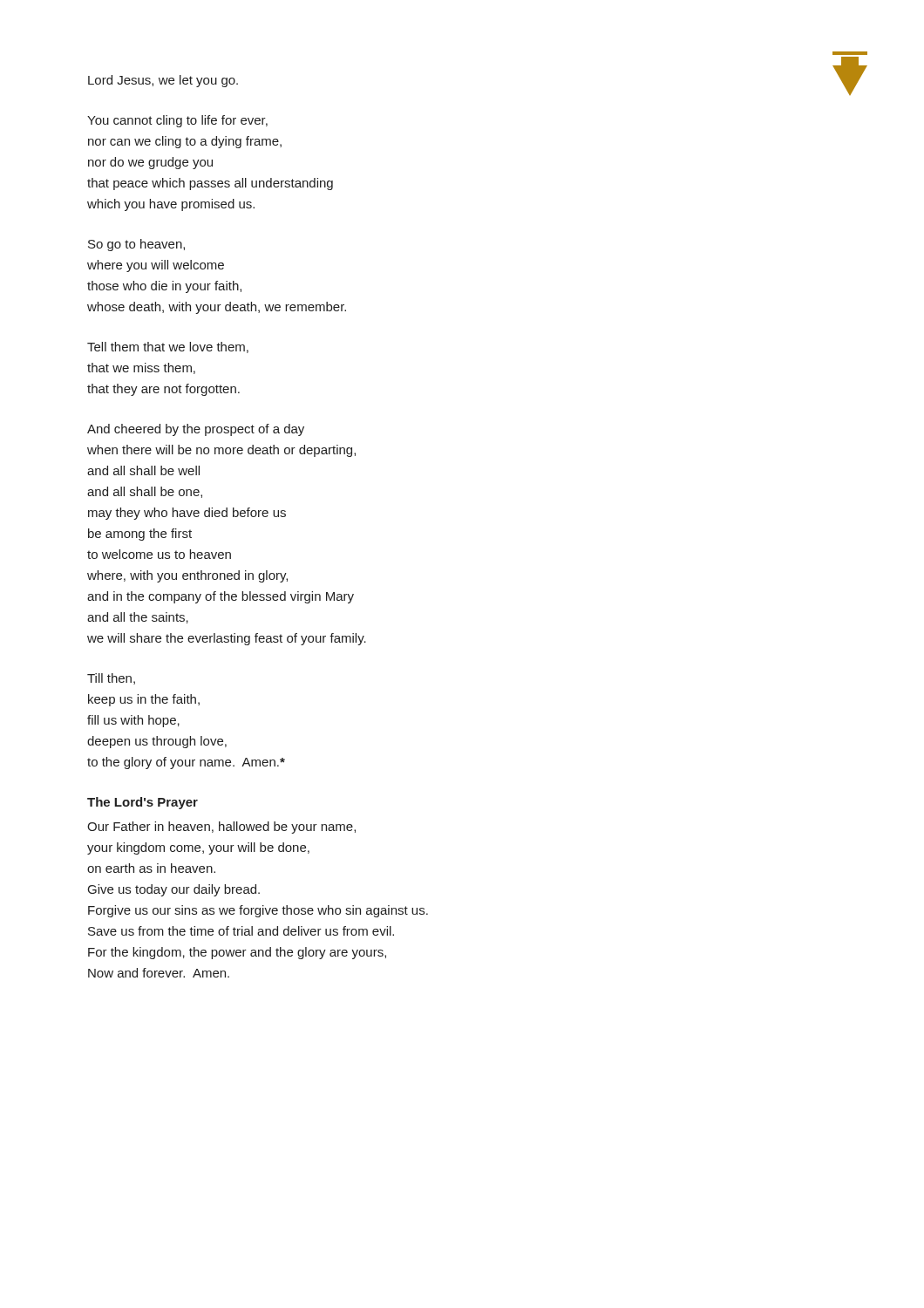Find the region starting "Our Father in heaven,"
The height and width of the screenshot is (1308, 924).
(258, 899)
